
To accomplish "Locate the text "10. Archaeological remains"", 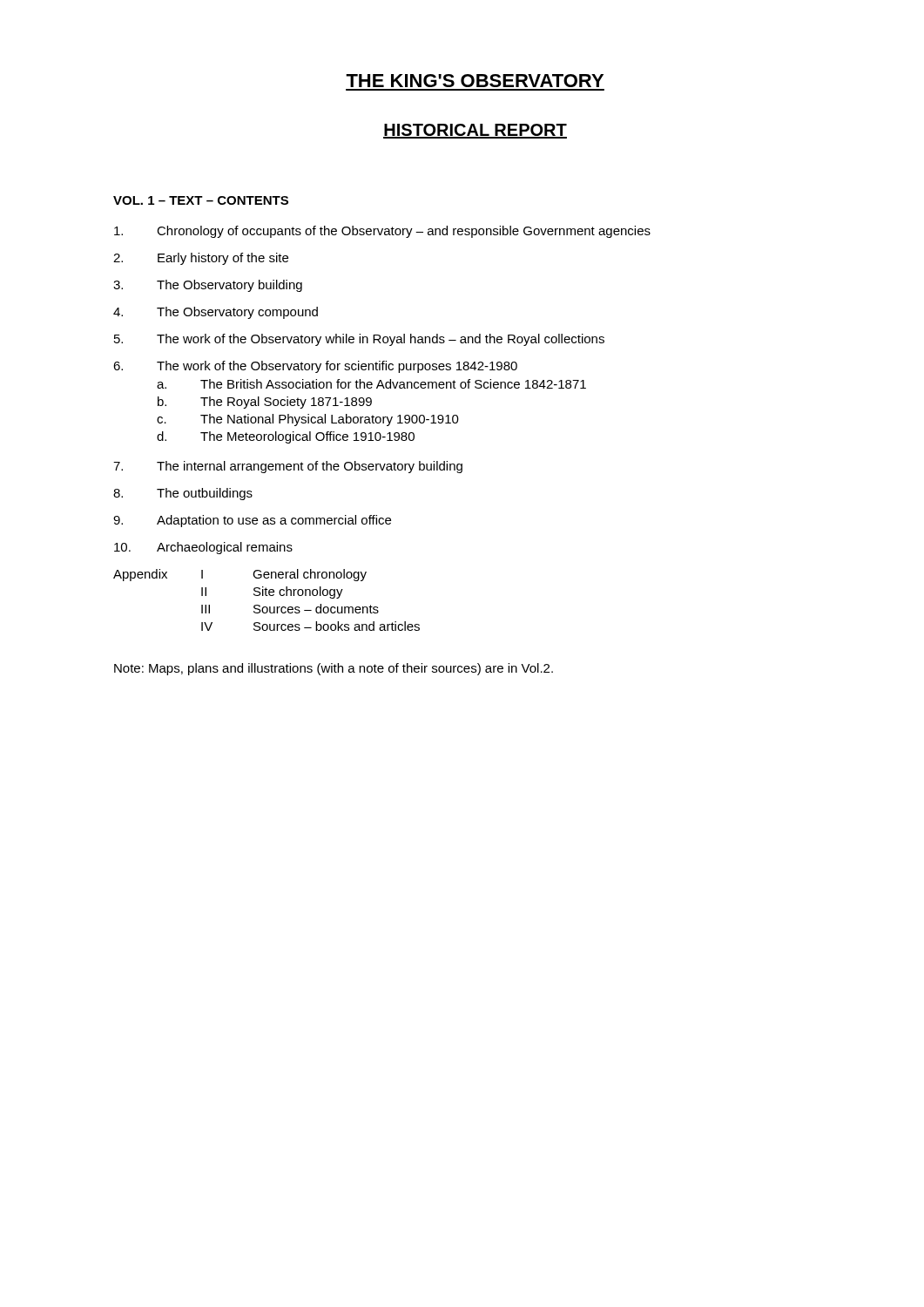I will (203, 548).
